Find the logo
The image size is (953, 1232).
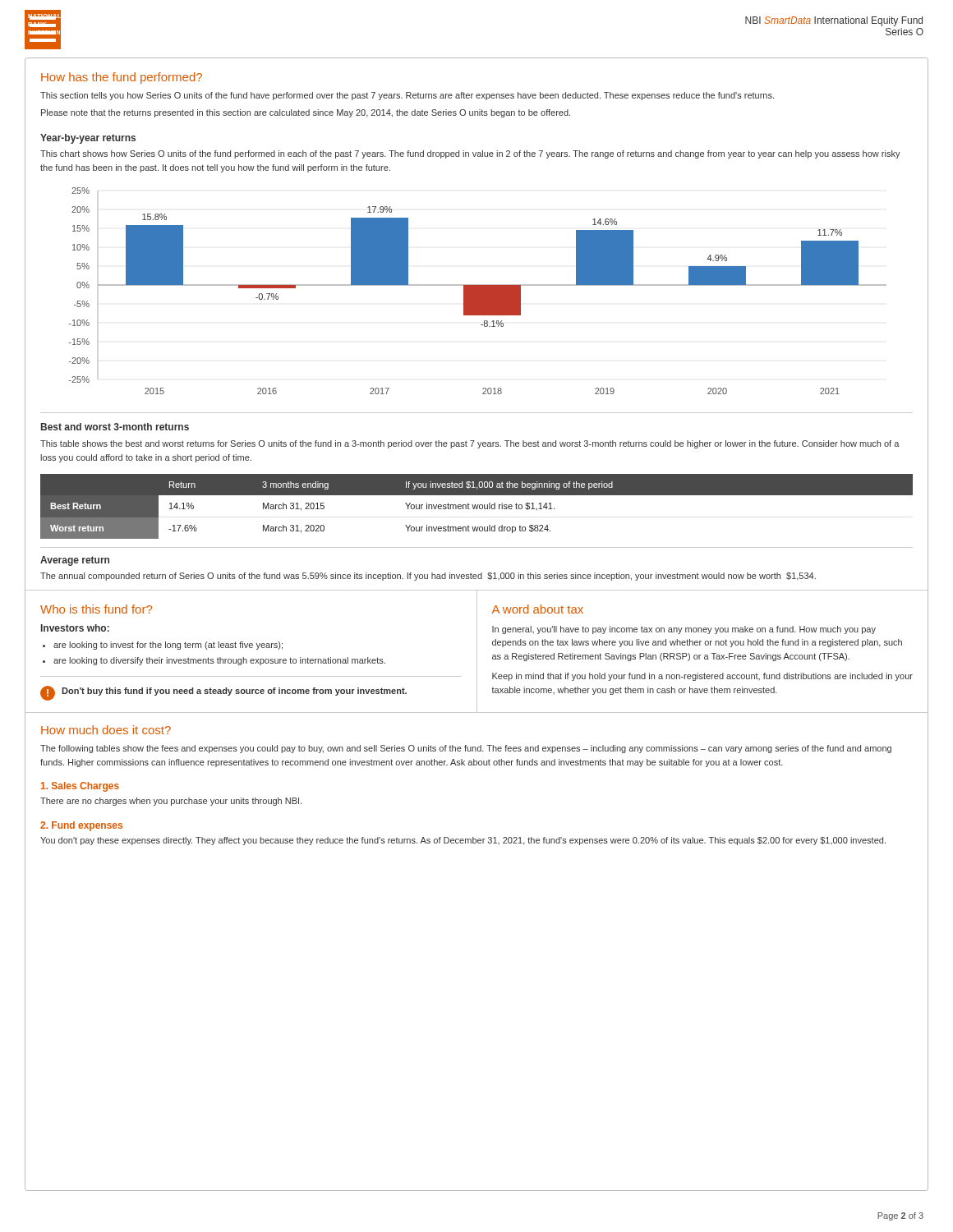[x=70, y=32]
